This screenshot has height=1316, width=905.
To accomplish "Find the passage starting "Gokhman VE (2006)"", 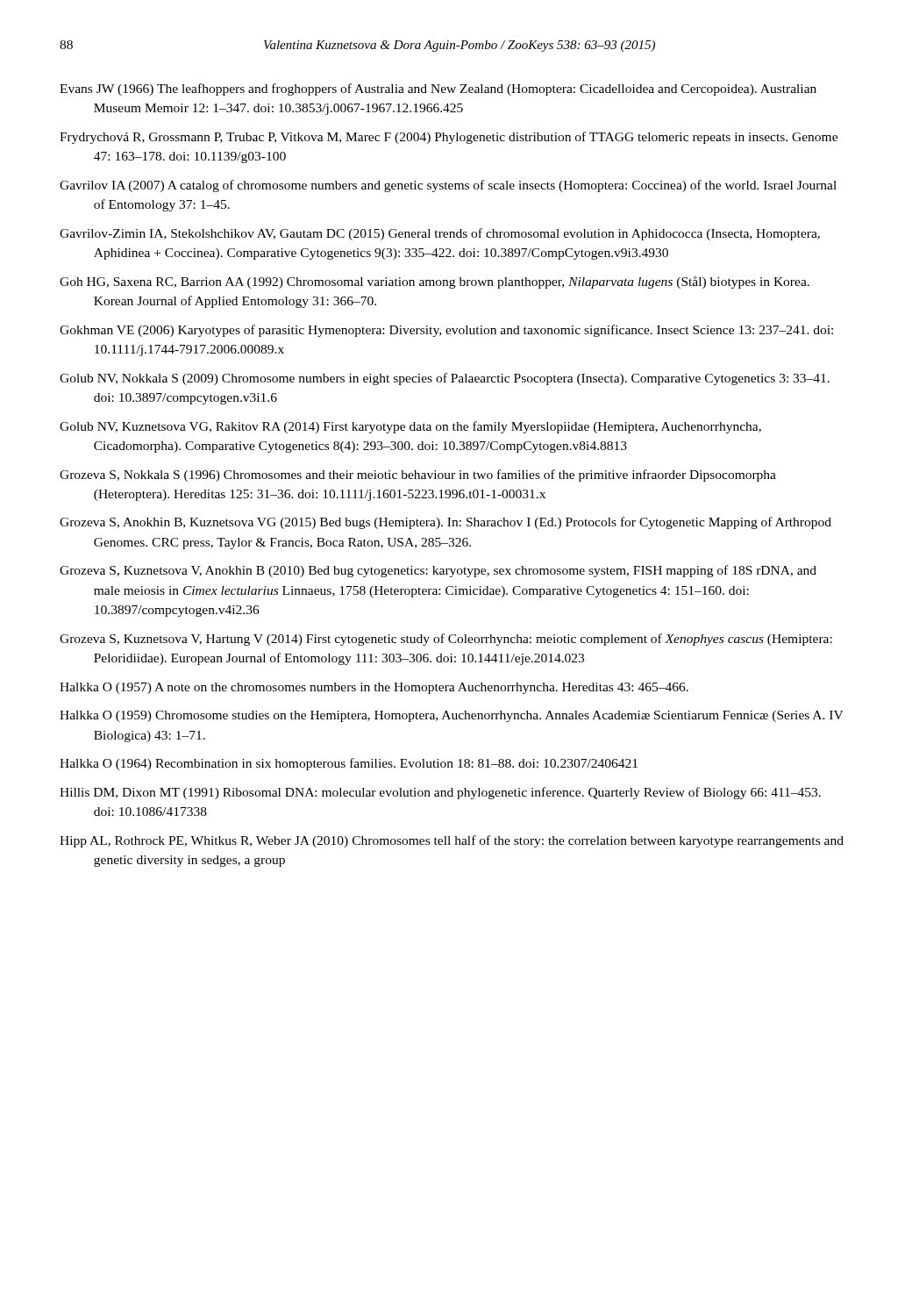I will point(447,339).
